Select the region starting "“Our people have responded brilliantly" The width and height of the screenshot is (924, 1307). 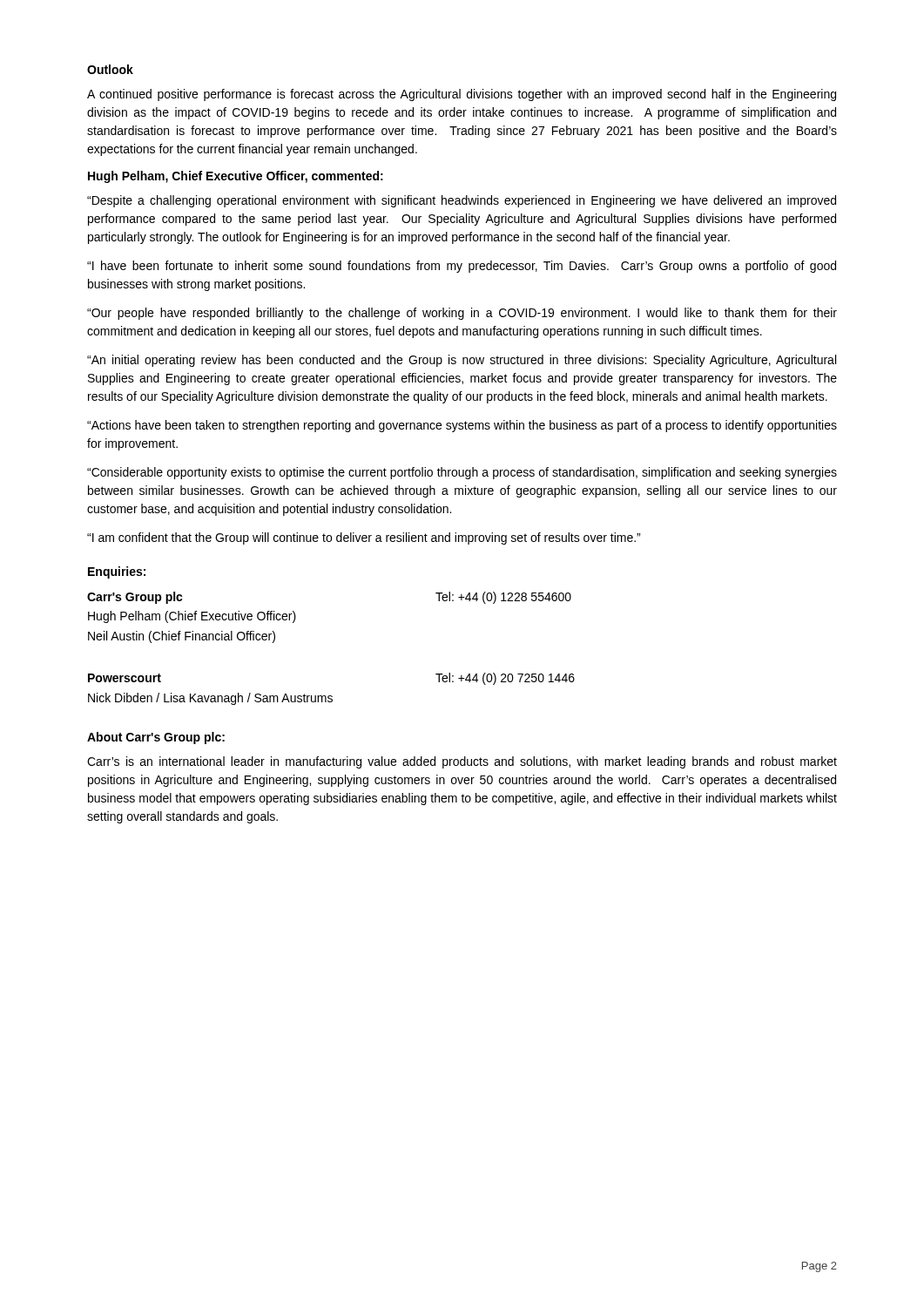(462, 322)
